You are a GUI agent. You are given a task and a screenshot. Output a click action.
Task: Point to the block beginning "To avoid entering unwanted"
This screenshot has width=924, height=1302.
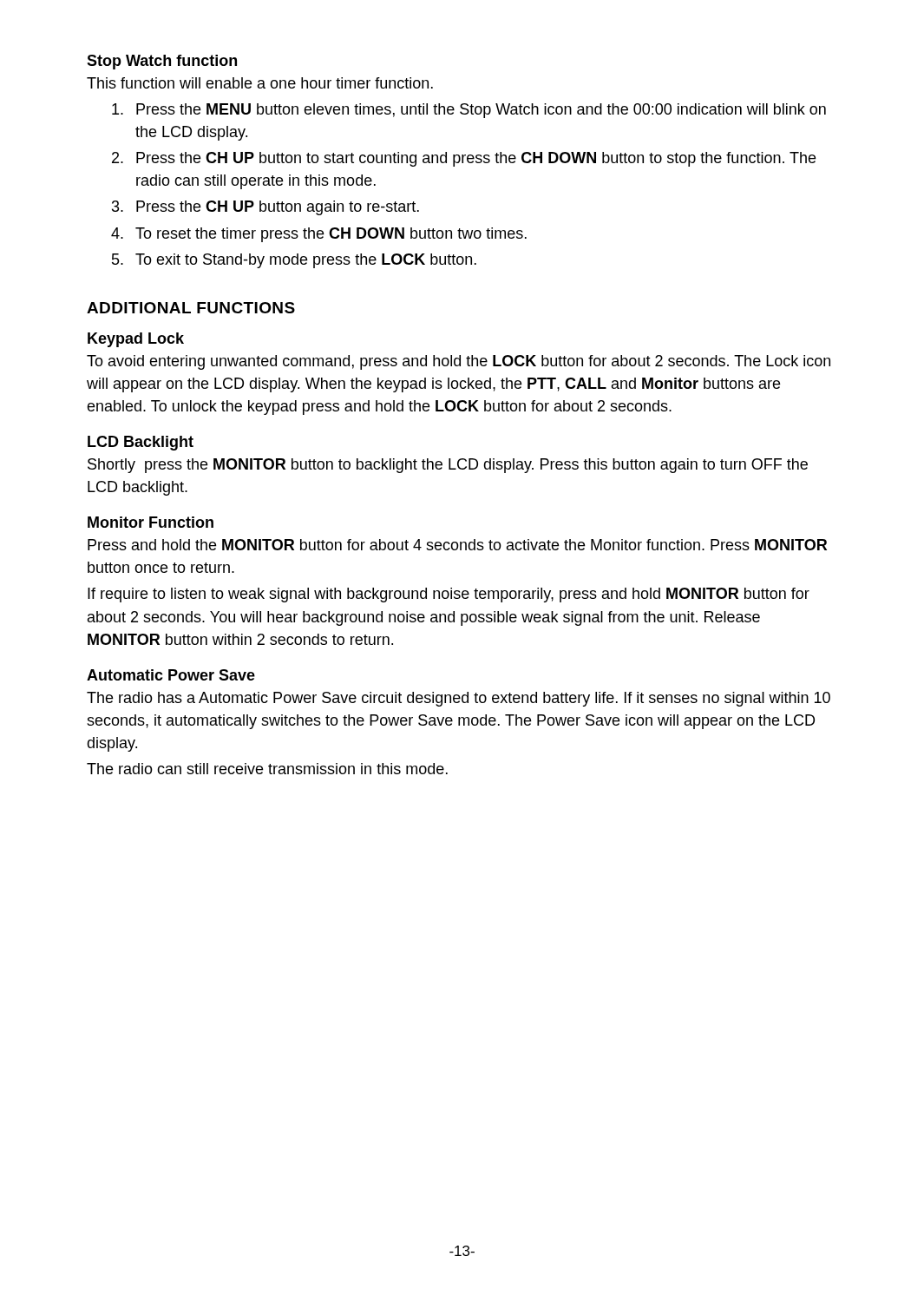[x=459, y=384]
